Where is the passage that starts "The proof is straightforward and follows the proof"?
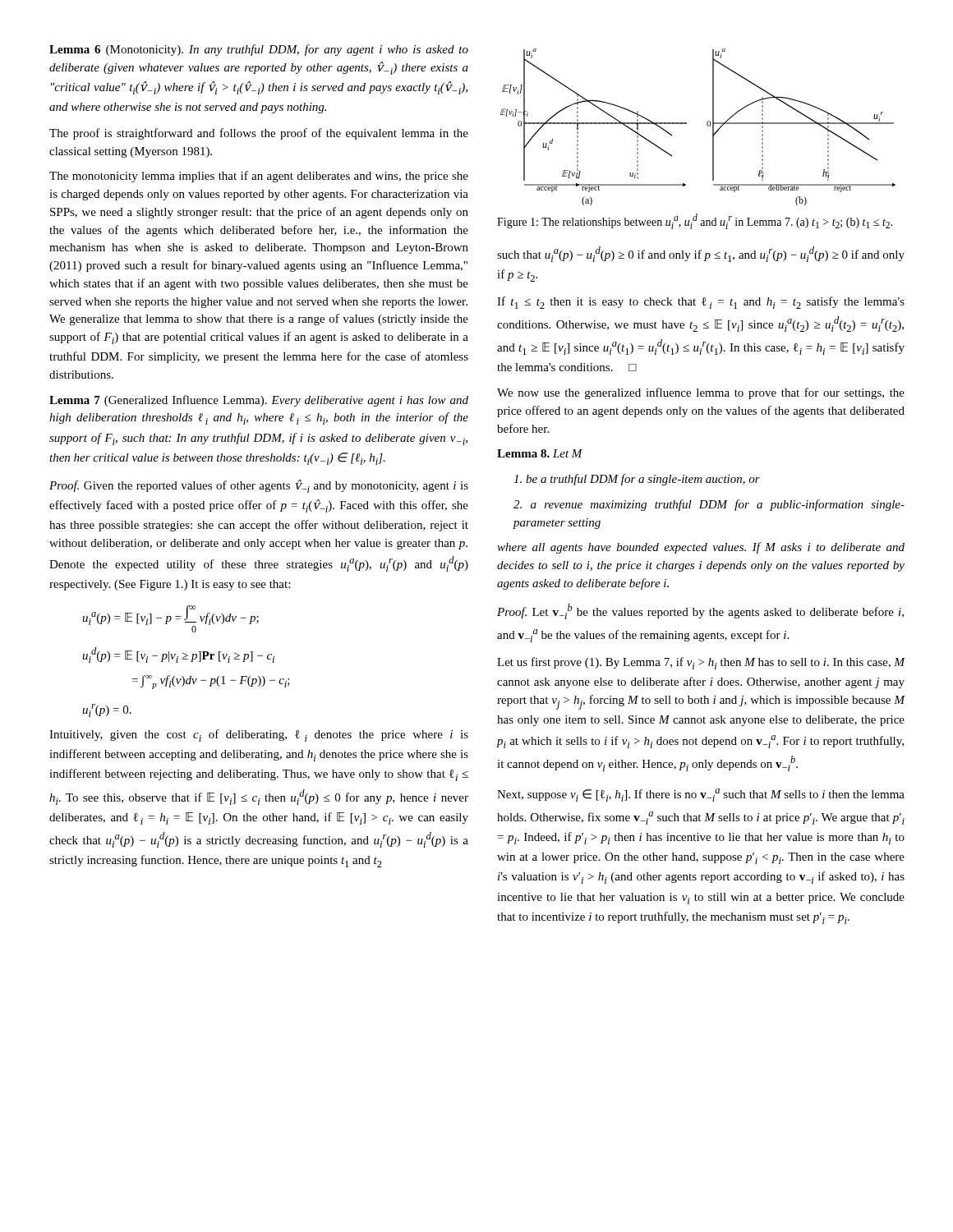 coord(259,143)
